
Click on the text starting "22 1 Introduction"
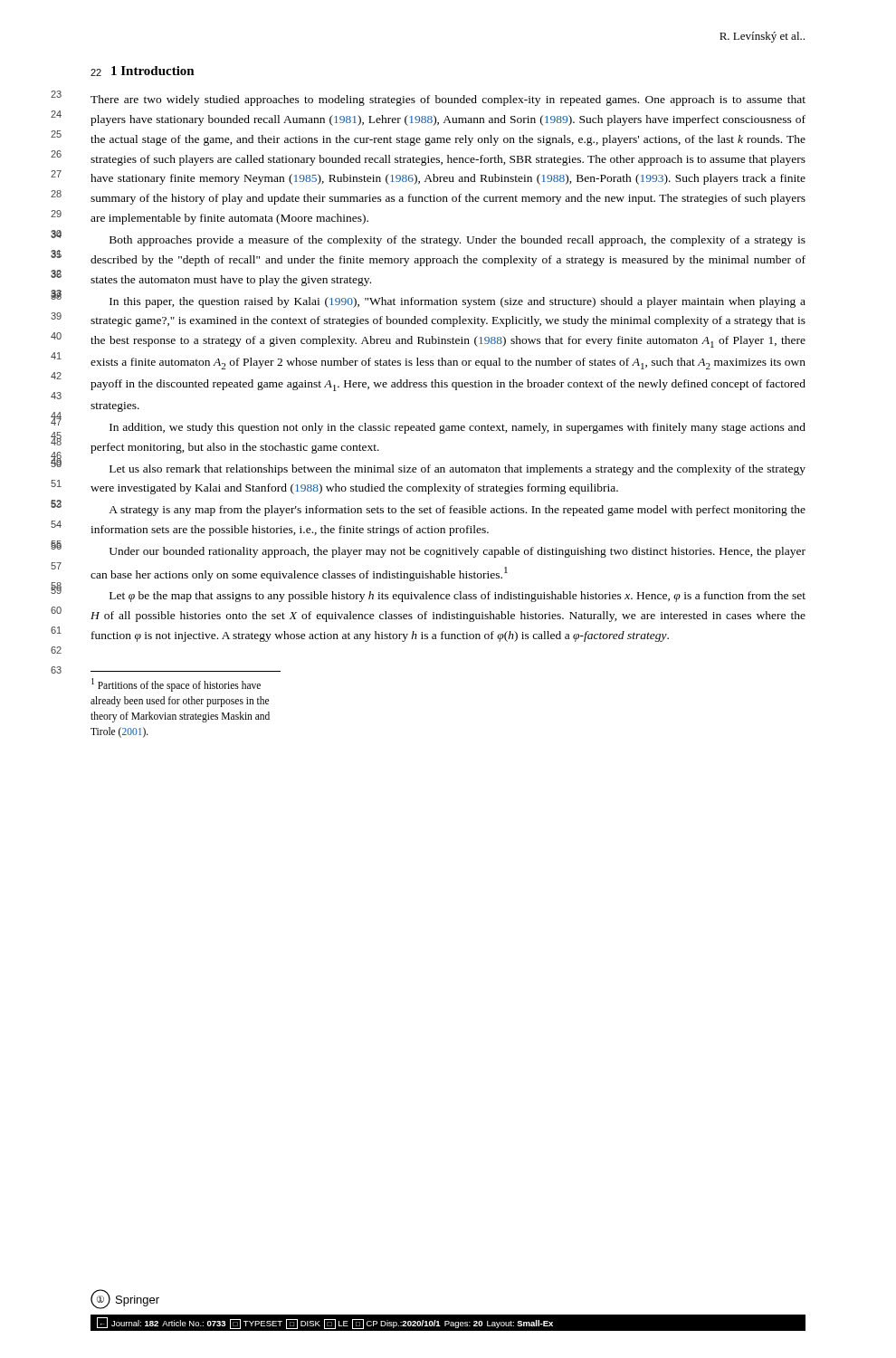pyautogui.click(x=142, y=71)
